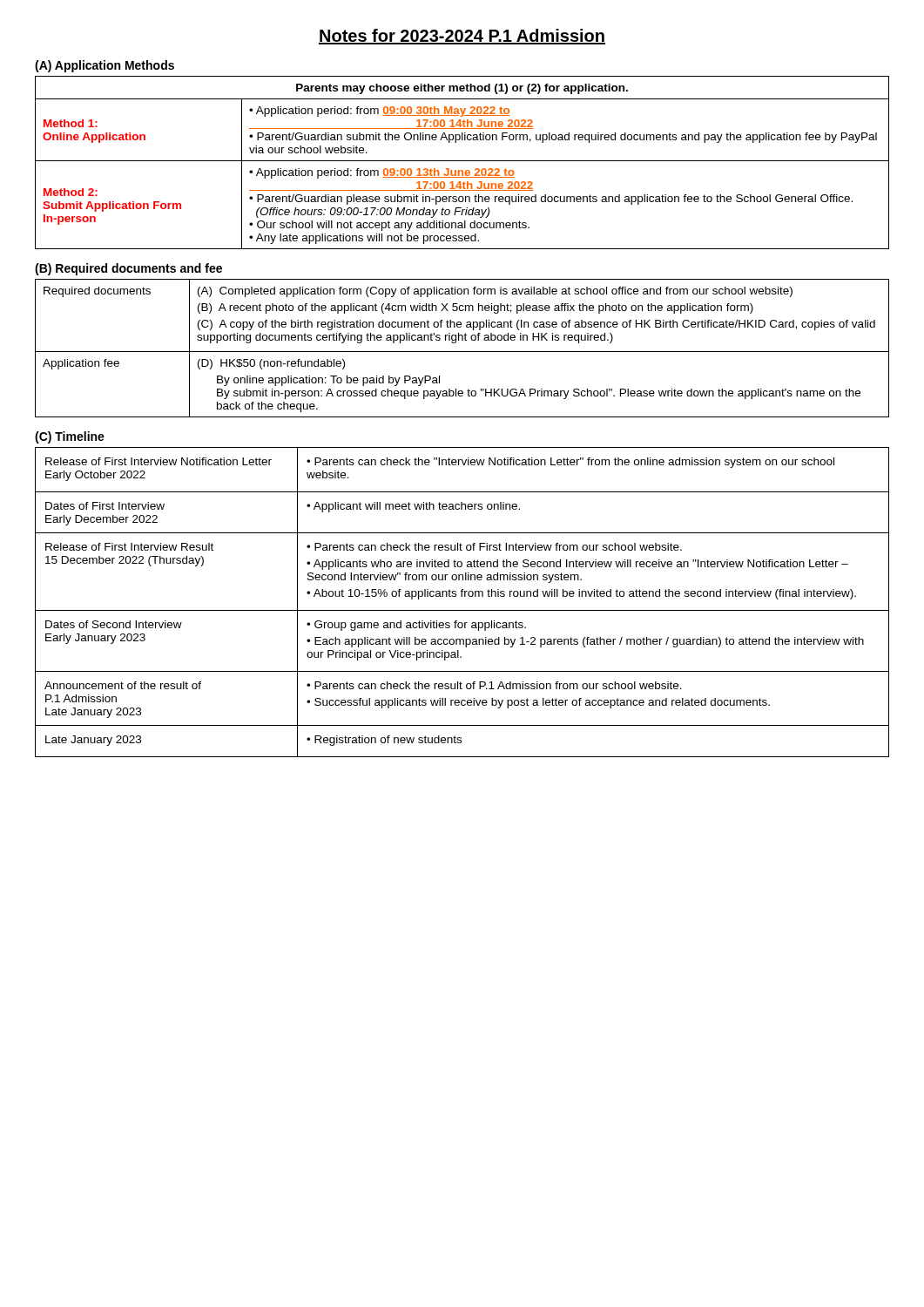Viewport: 924px width, 1307px height.
Task: Find the table that mentions "Required documents"
Action: pyautogui.click(x=462, y=348)
